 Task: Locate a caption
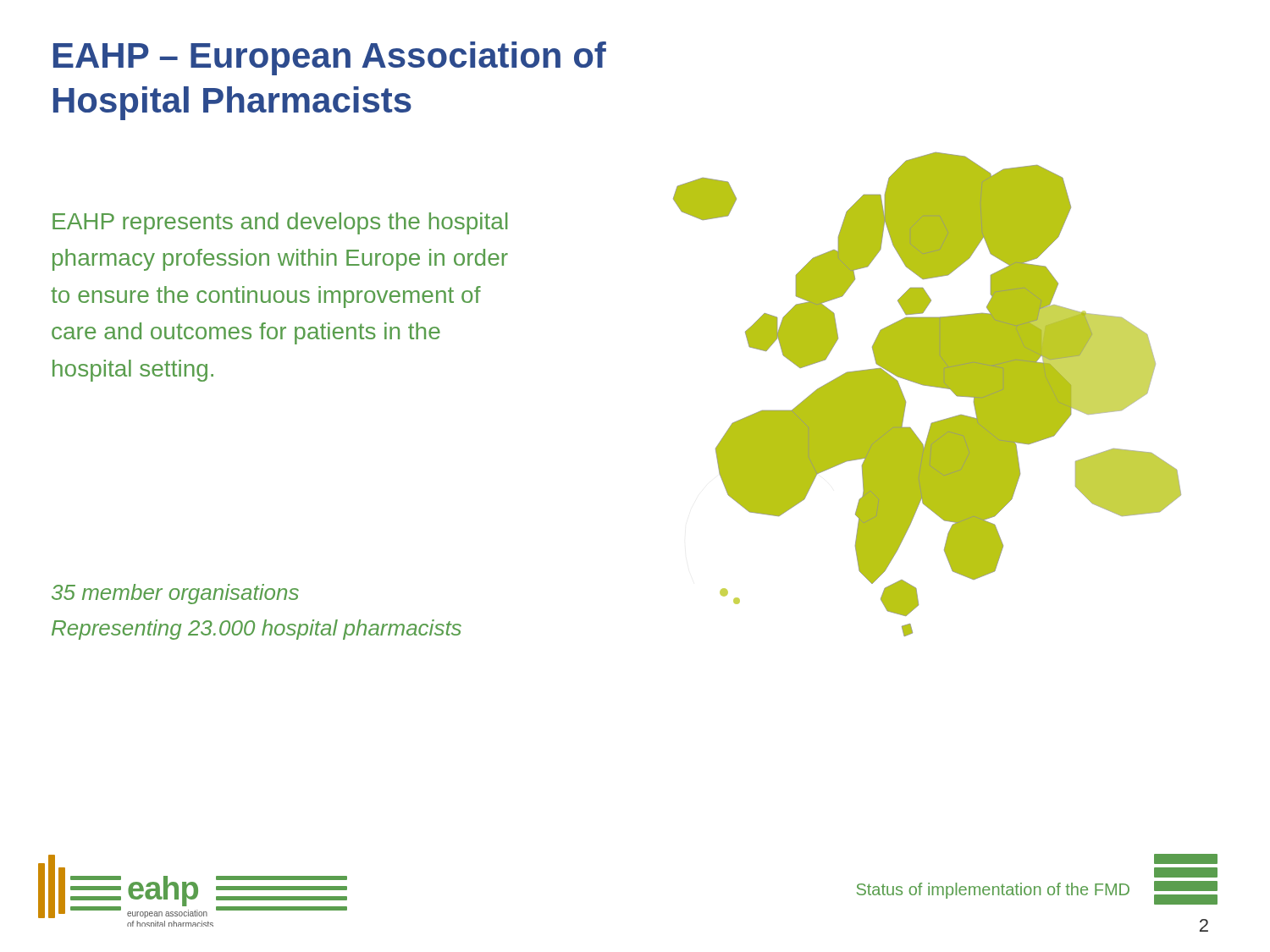(993, 889)
